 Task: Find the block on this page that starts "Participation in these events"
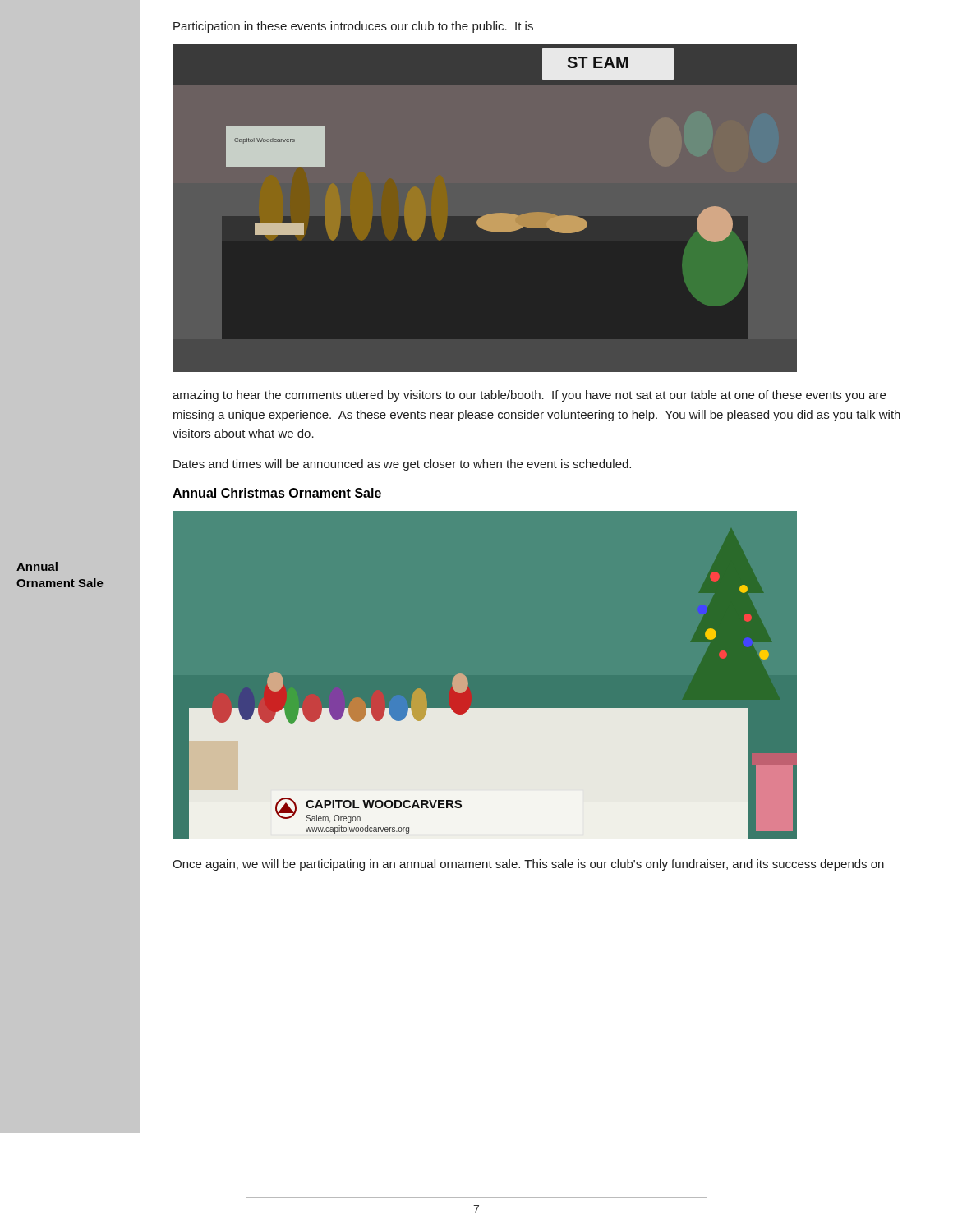click(x=353, y=26)
